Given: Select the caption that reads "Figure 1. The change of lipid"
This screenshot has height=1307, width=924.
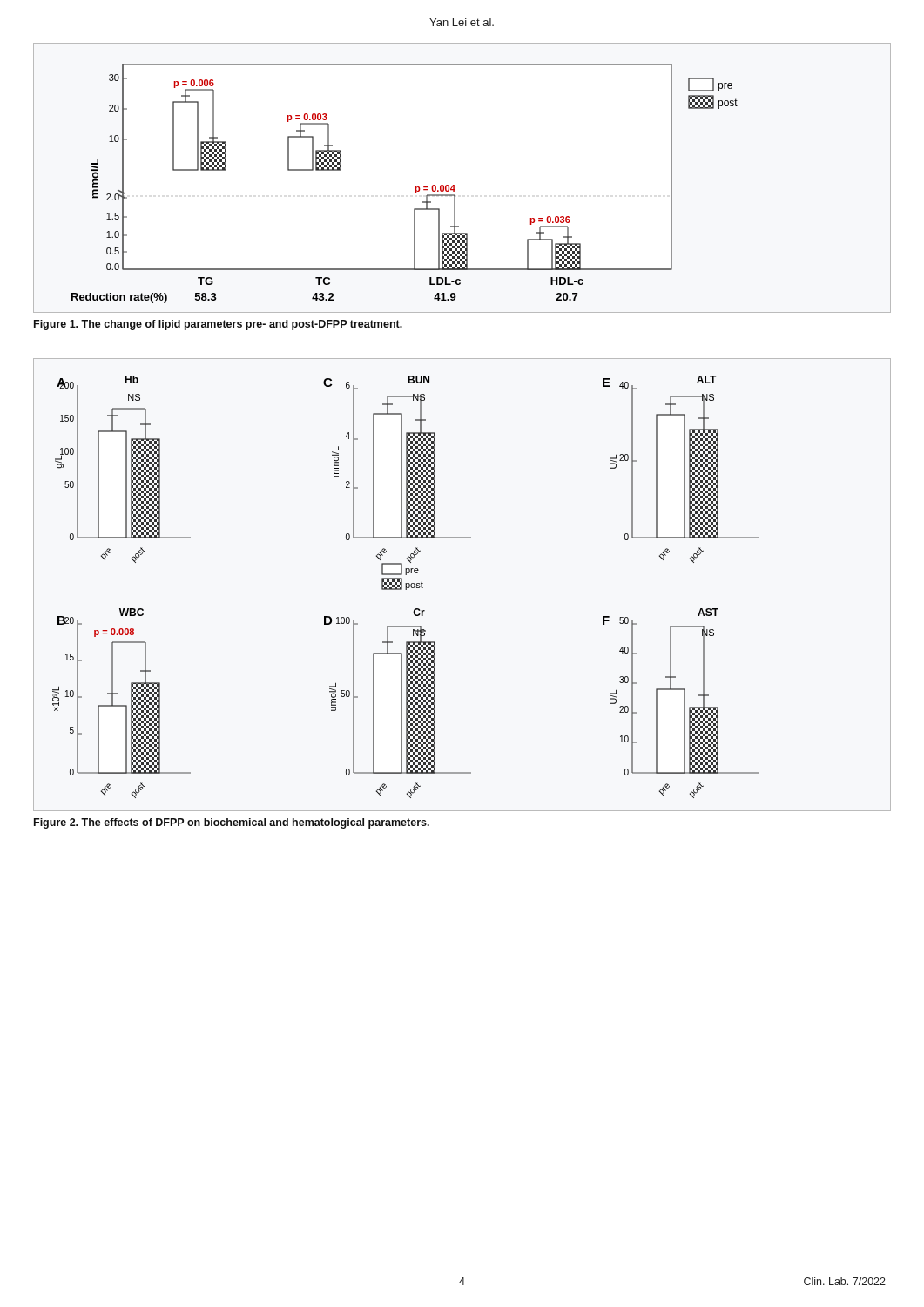Looking at the screenshot, I should [218, 324].
